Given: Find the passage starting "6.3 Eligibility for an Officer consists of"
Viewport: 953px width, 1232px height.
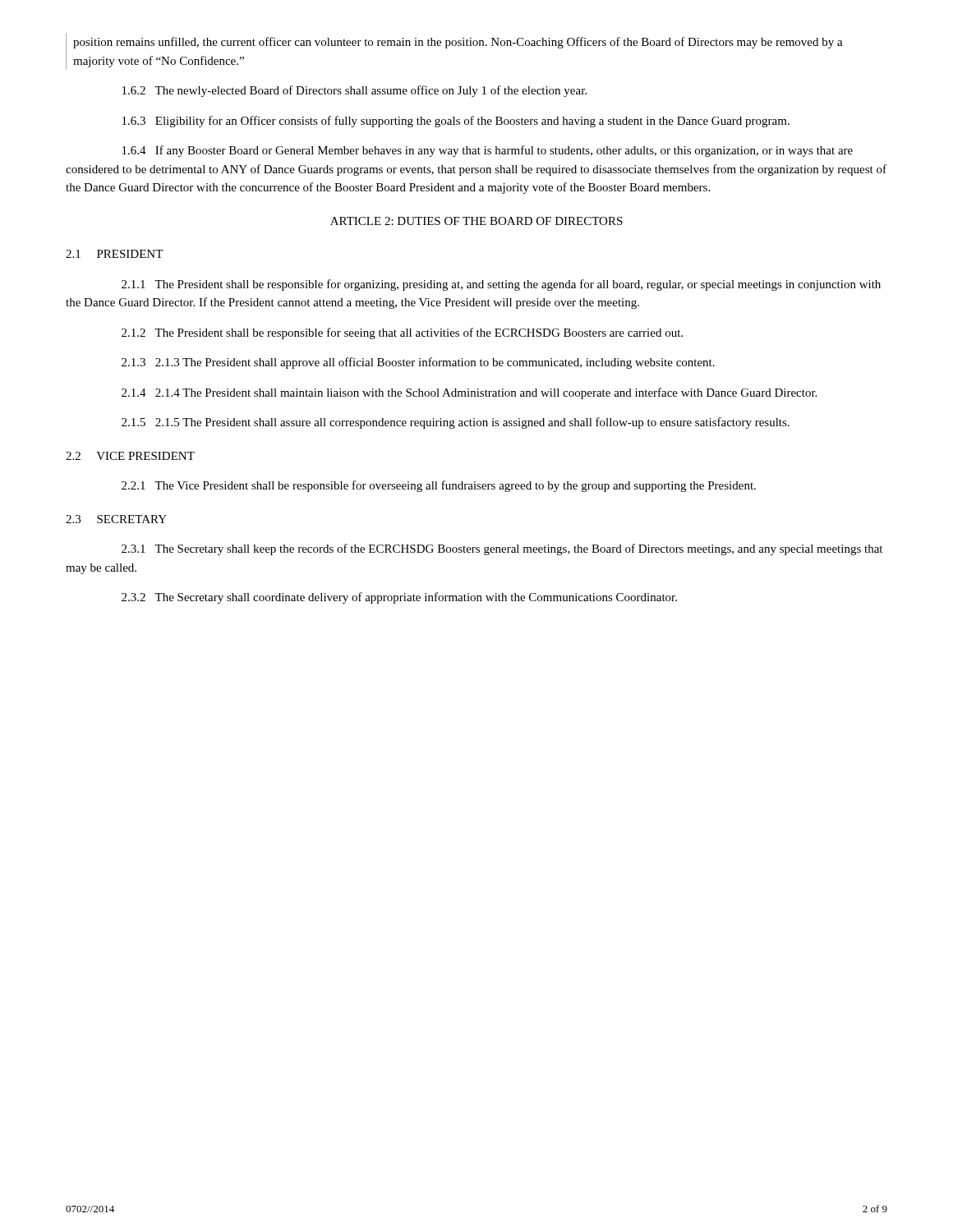Looking at the screenshot, I should pyautogui.click(x=428, y=120).
